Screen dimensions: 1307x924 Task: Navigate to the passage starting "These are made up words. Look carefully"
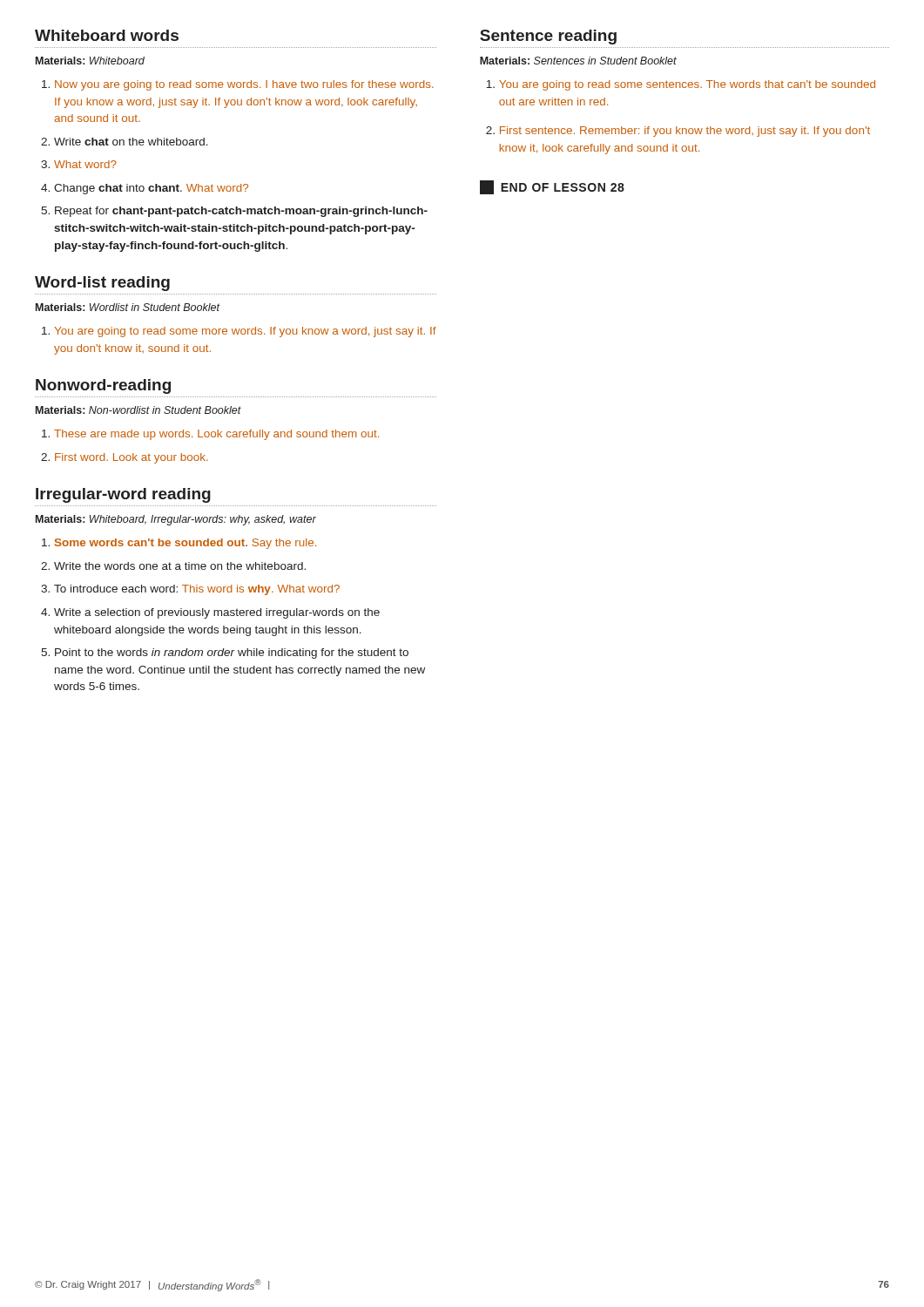217,434
